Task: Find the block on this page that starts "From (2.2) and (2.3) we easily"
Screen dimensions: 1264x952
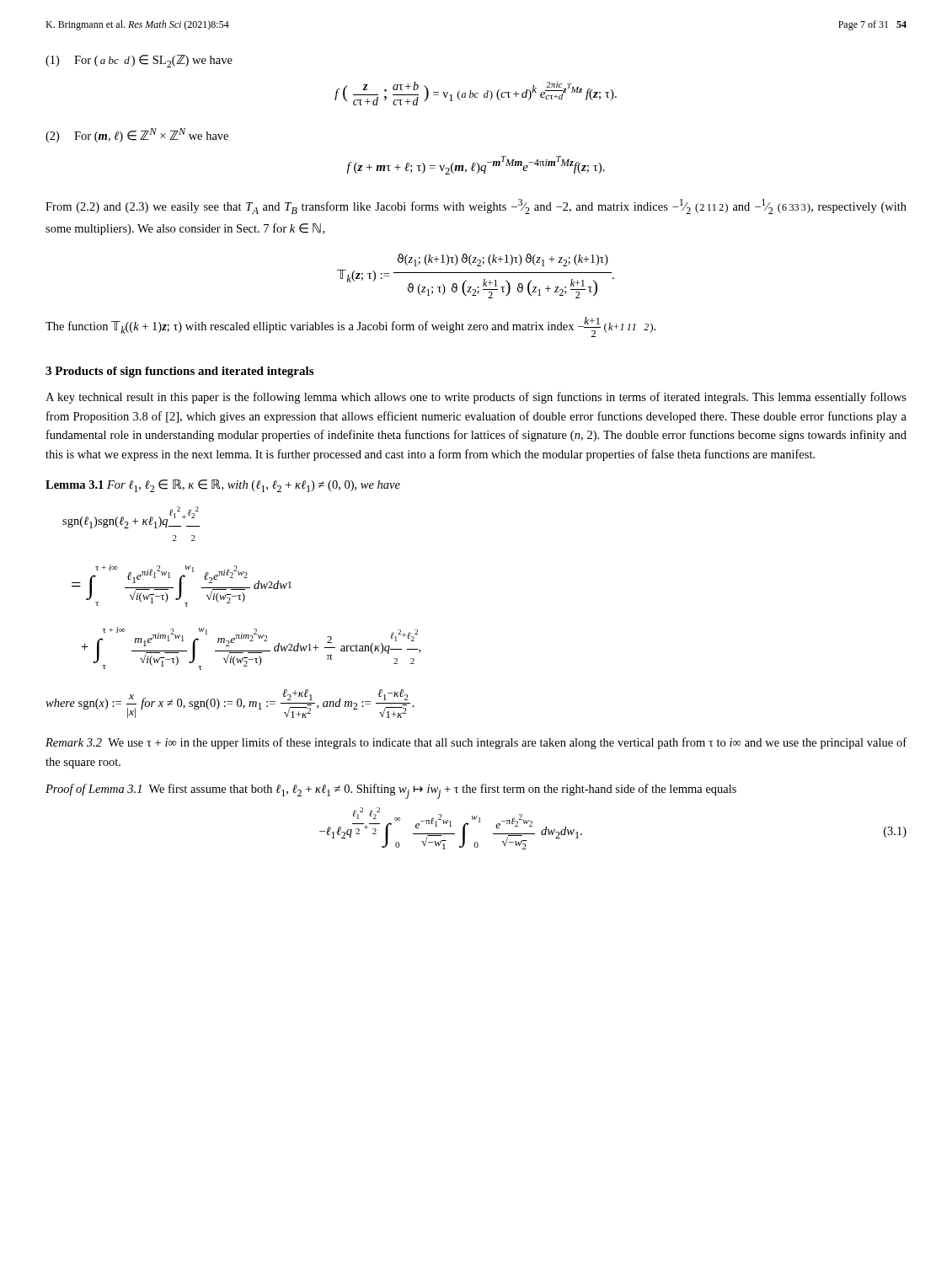Action: click(x=476, y=216)
